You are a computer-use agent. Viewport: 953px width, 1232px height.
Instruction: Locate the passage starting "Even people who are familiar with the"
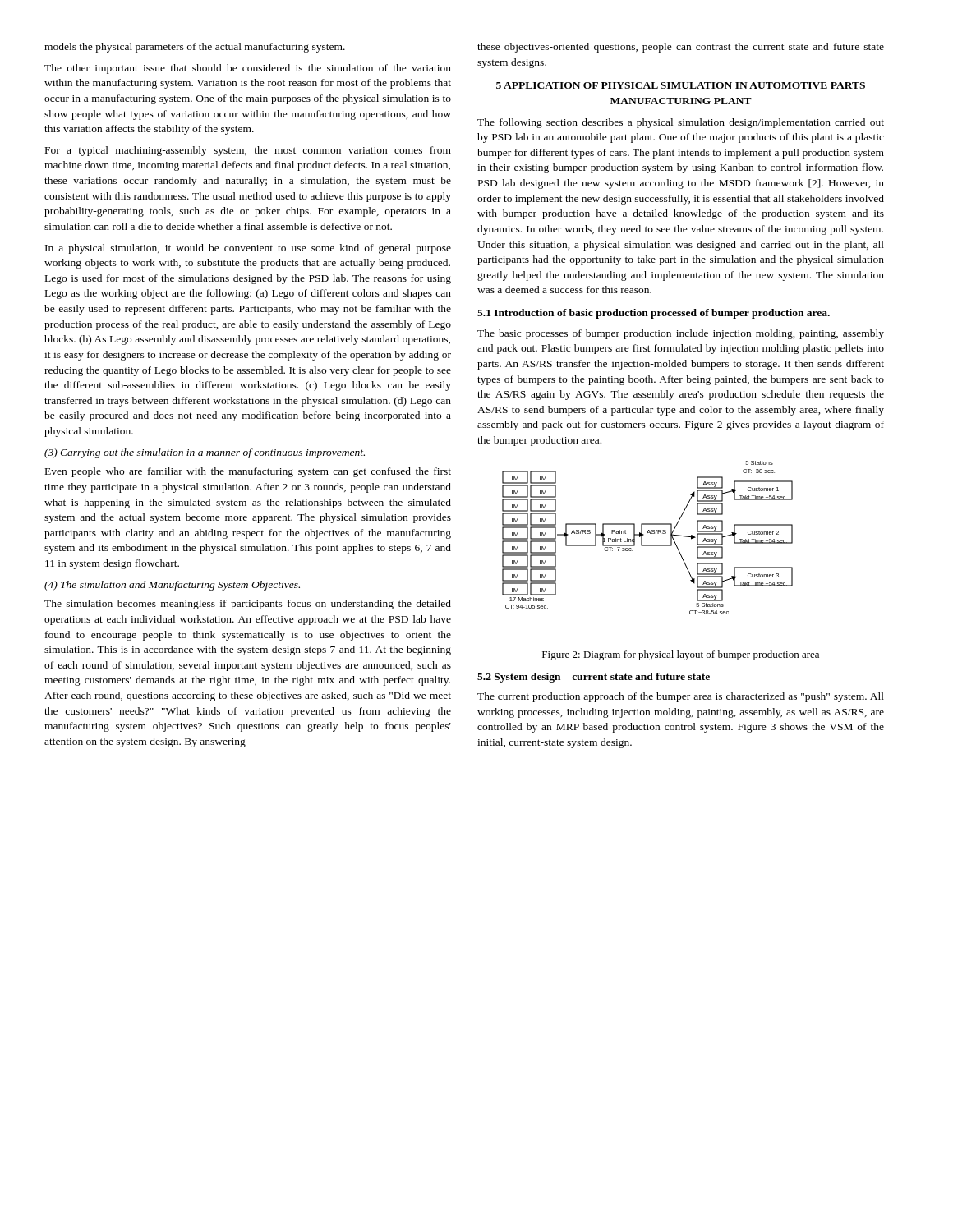tap(248, 518)
